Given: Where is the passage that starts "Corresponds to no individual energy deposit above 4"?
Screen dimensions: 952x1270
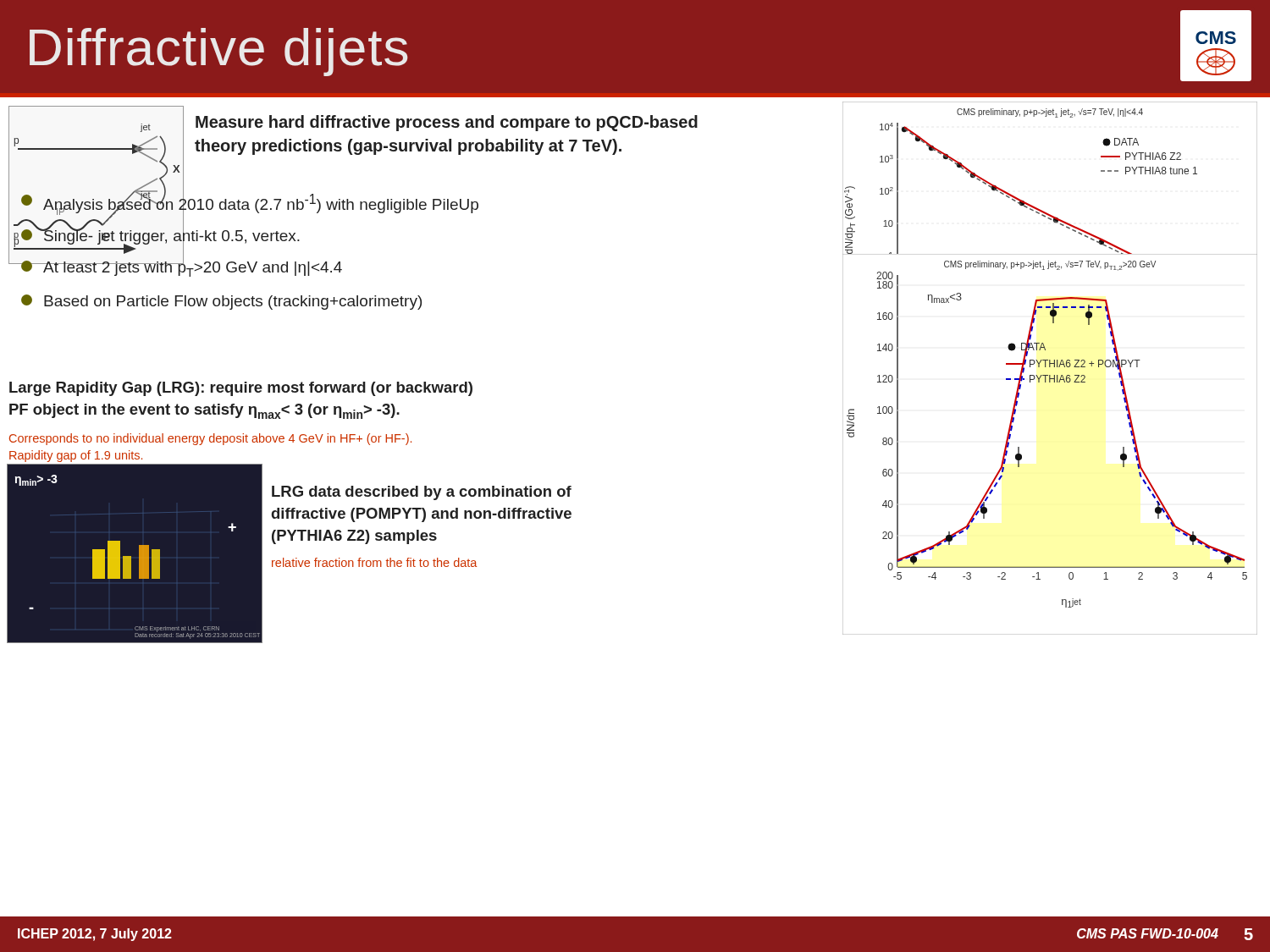Looking at the screenshot, I should [211, 447].
